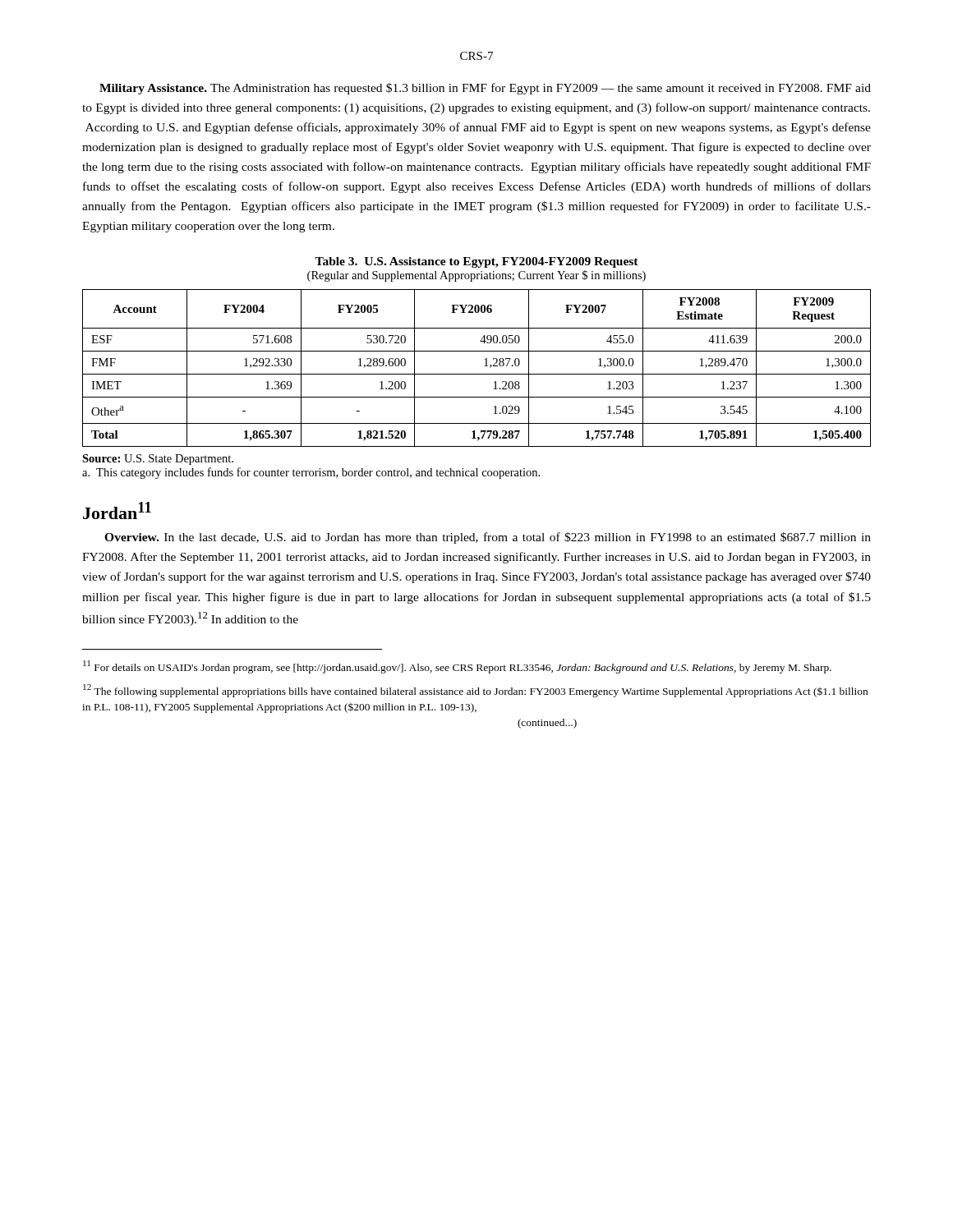Select the passage starting "11 For details on USAID's"
The width and height of the screenshot is (953, 1232).
pos(457,665)
